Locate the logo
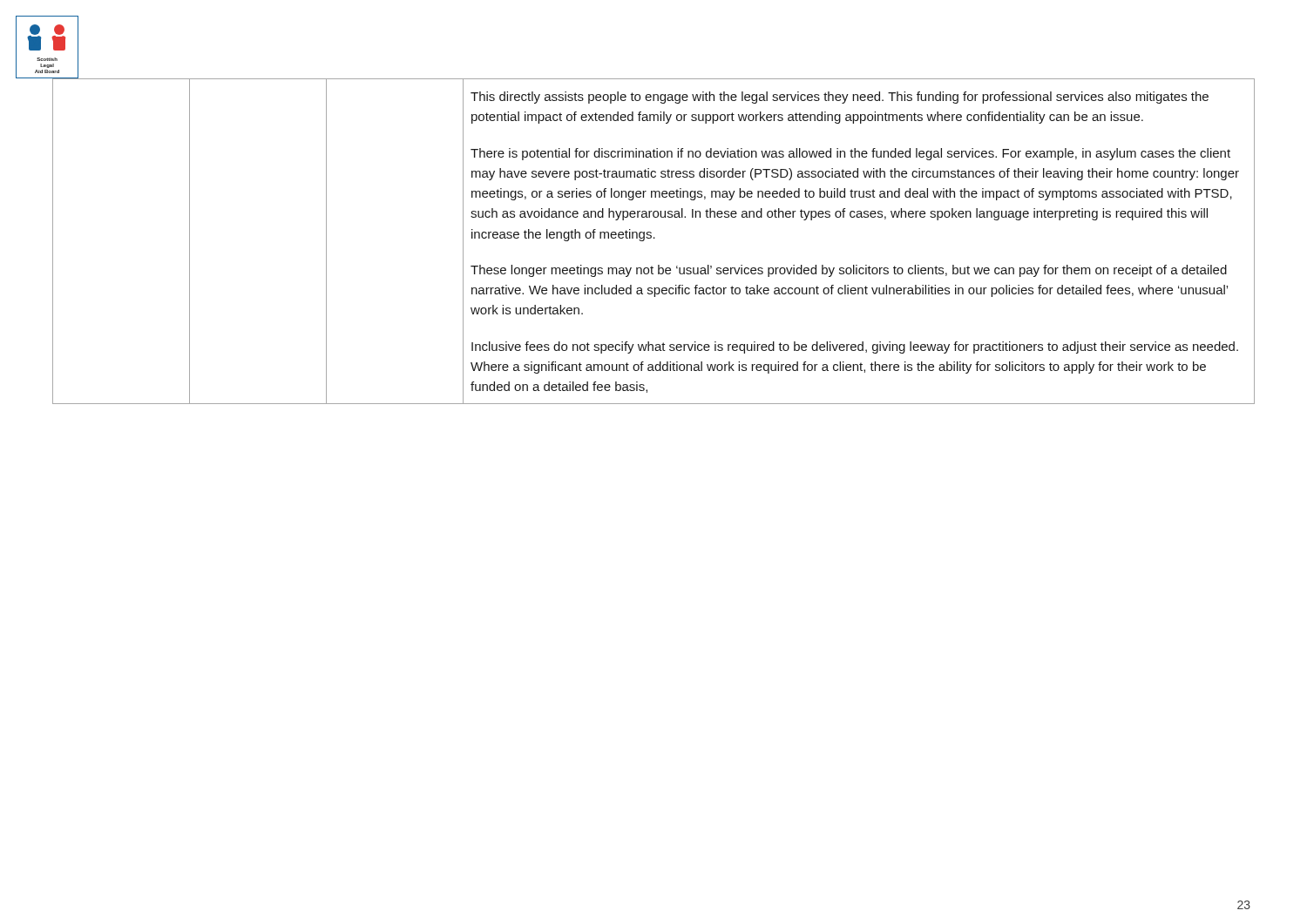Image resolution: width=1307 pixels, height=924 pixels. tap(51, 51)
